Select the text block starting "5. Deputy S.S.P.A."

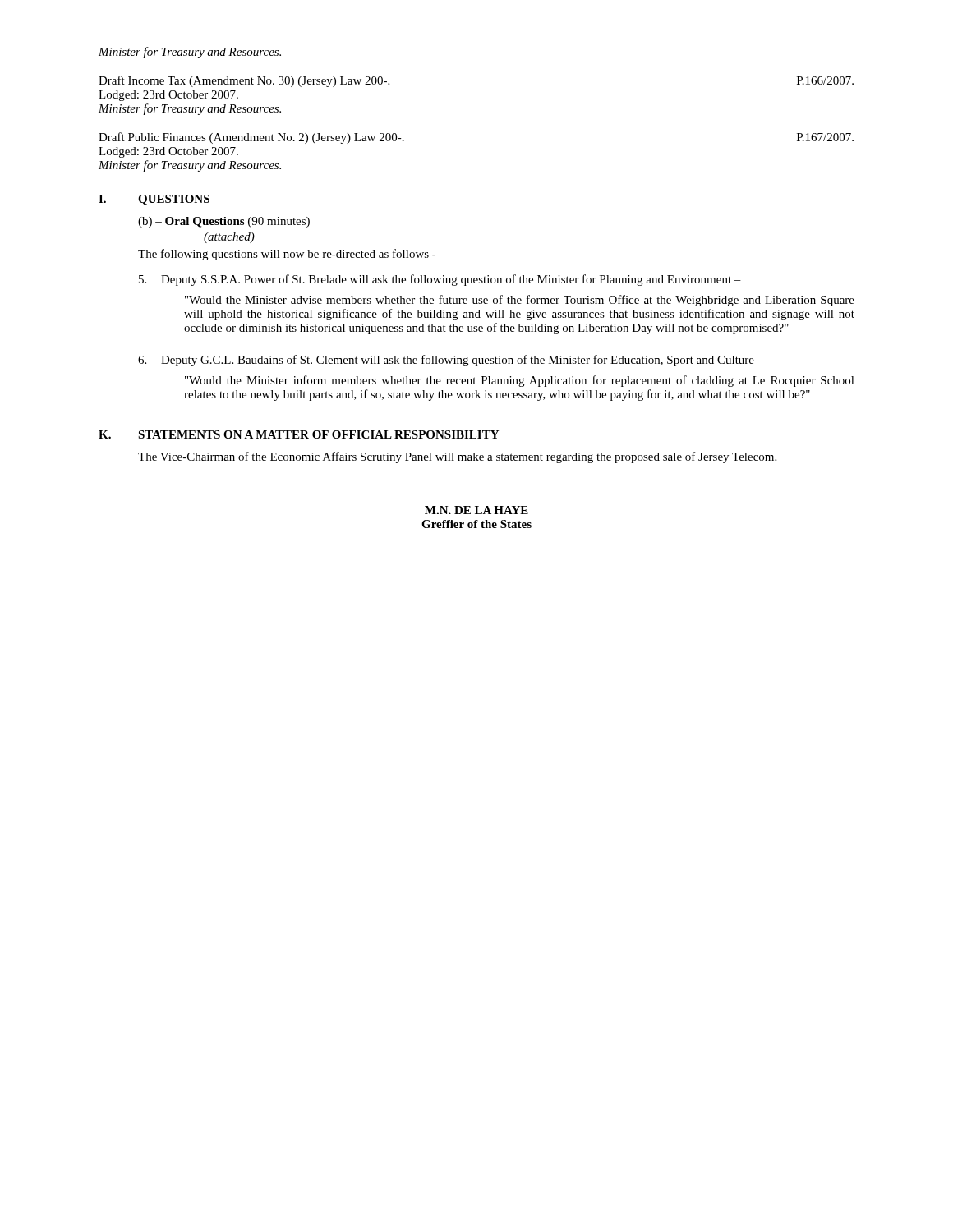point(496,307)
